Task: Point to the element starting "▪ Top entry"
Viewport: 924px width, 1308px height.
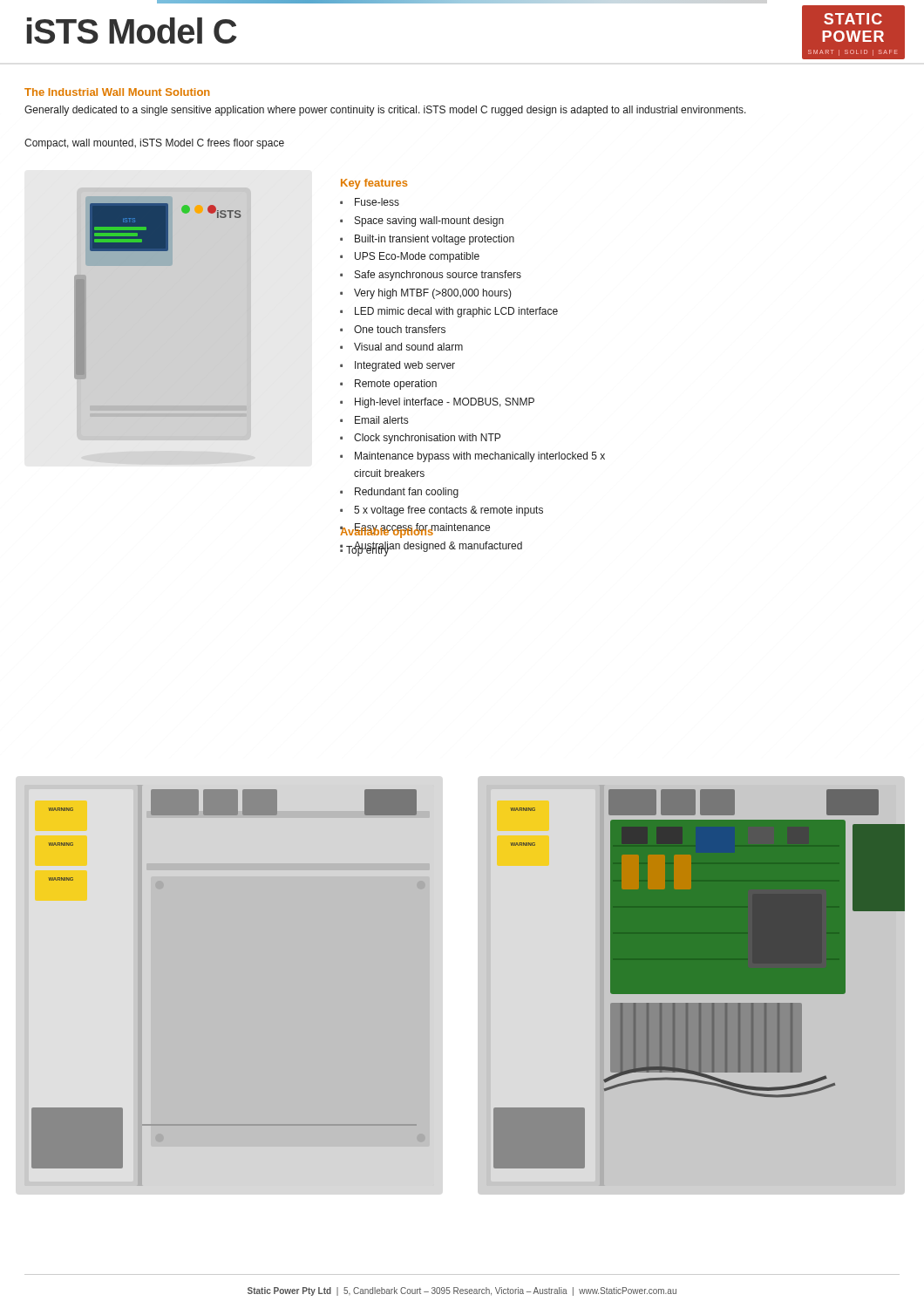Action: pos(365,550)
